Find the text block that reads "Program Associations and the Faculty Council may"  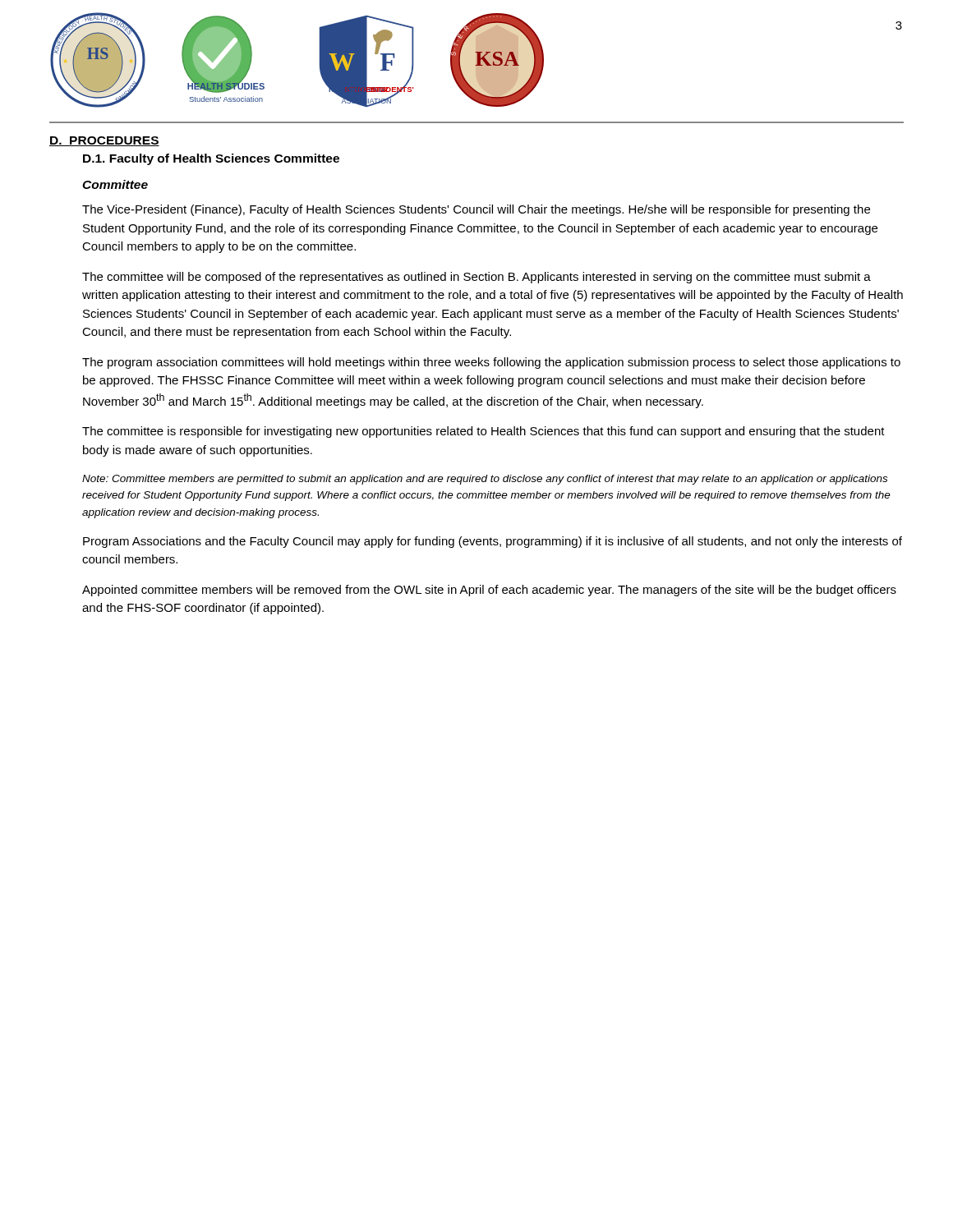[492, 550]
